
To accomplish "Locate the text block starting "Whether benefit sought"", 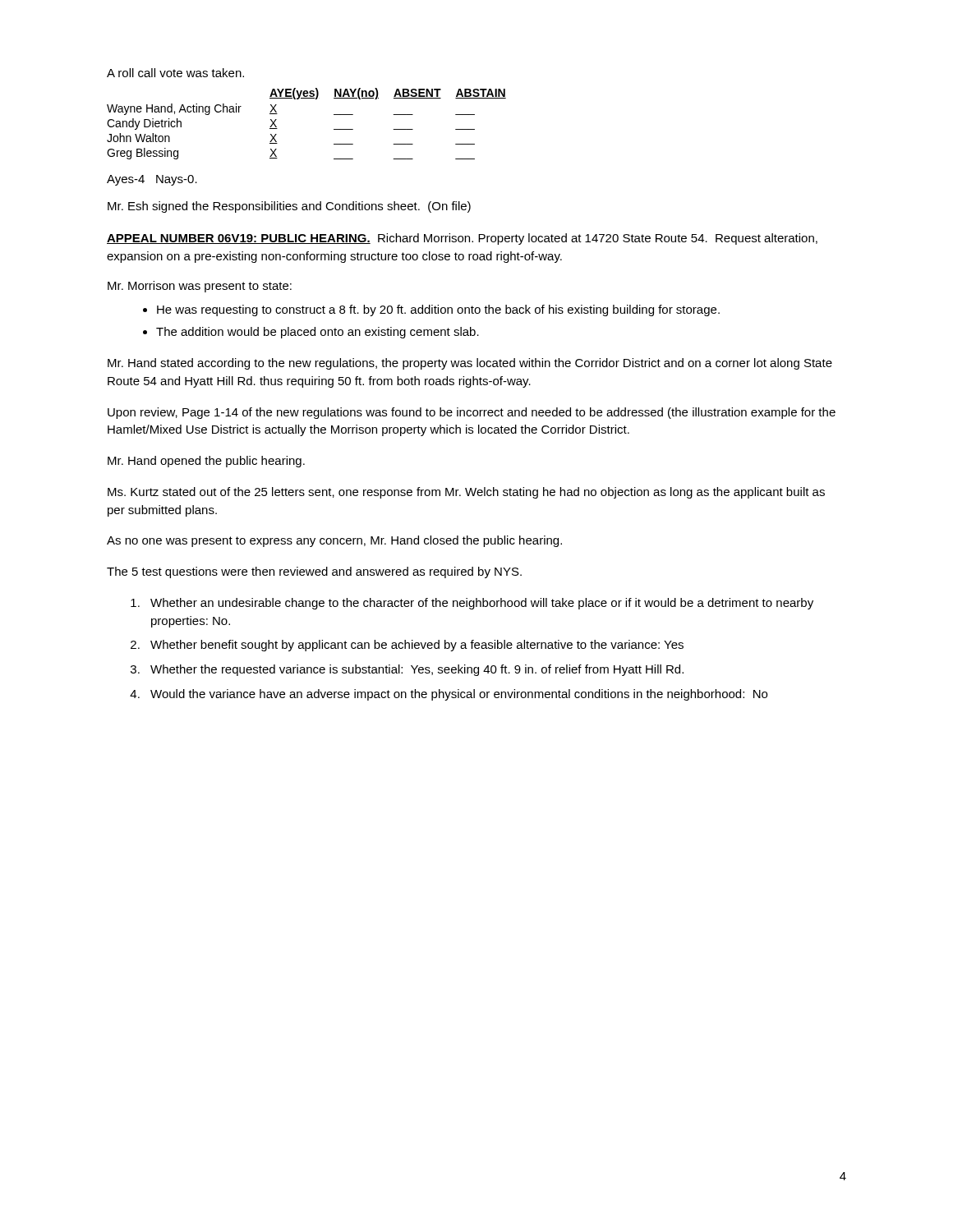I will click(x=417, y=645).
